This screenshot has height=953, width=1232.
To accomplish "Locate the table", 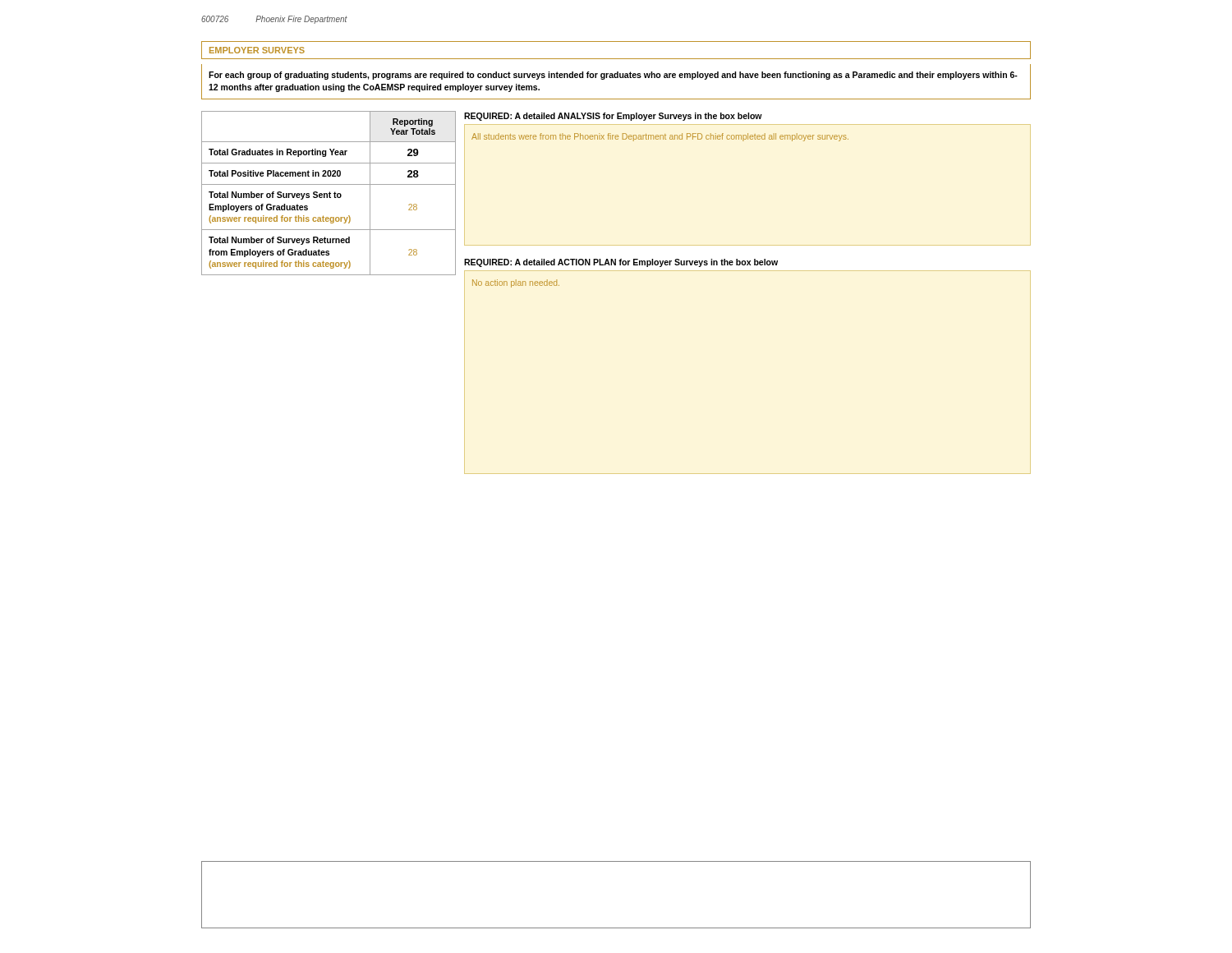I will pyautogui.click(x=329, y=193).
